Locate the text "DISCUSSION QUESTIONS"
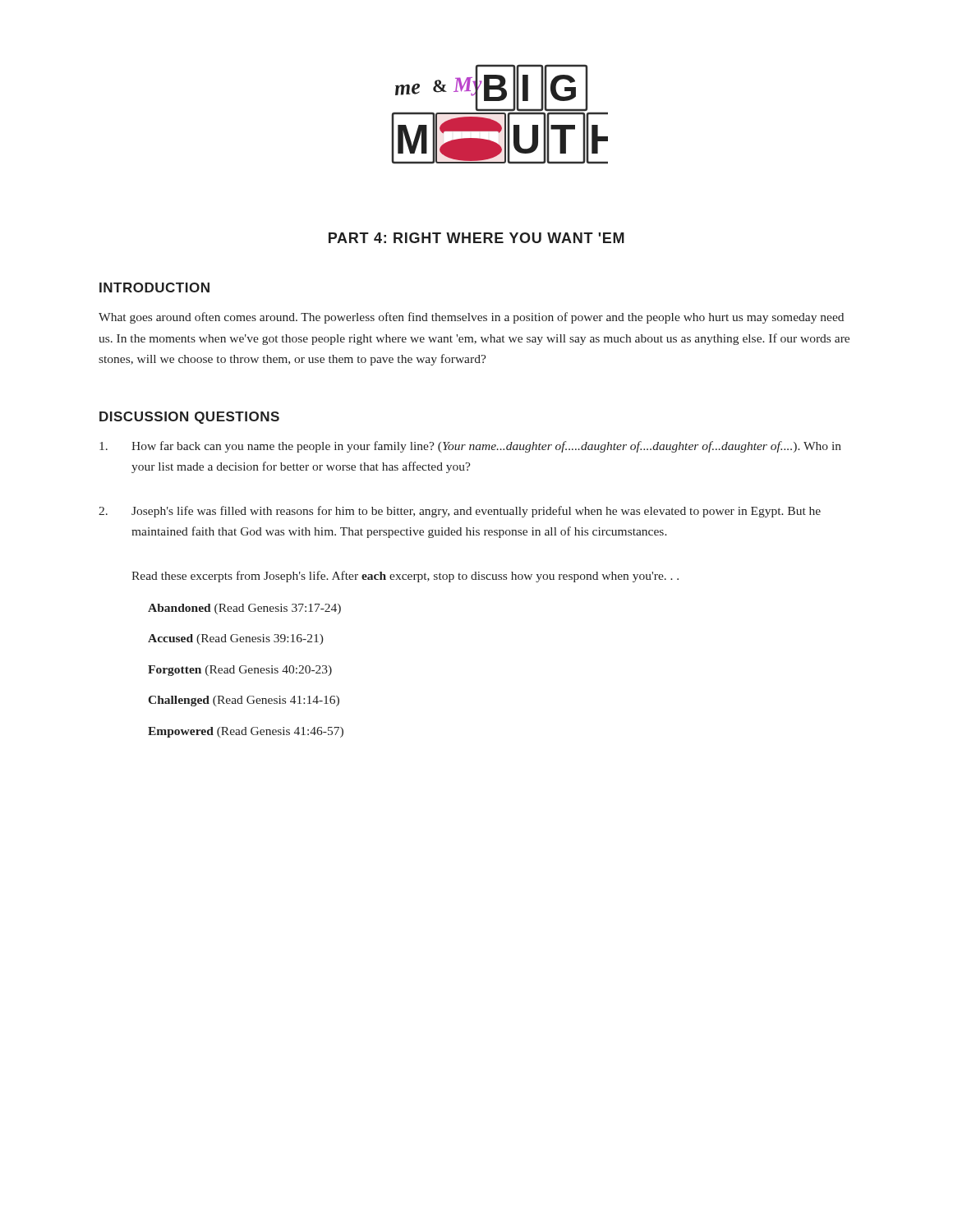 click(x=189, y=417)
